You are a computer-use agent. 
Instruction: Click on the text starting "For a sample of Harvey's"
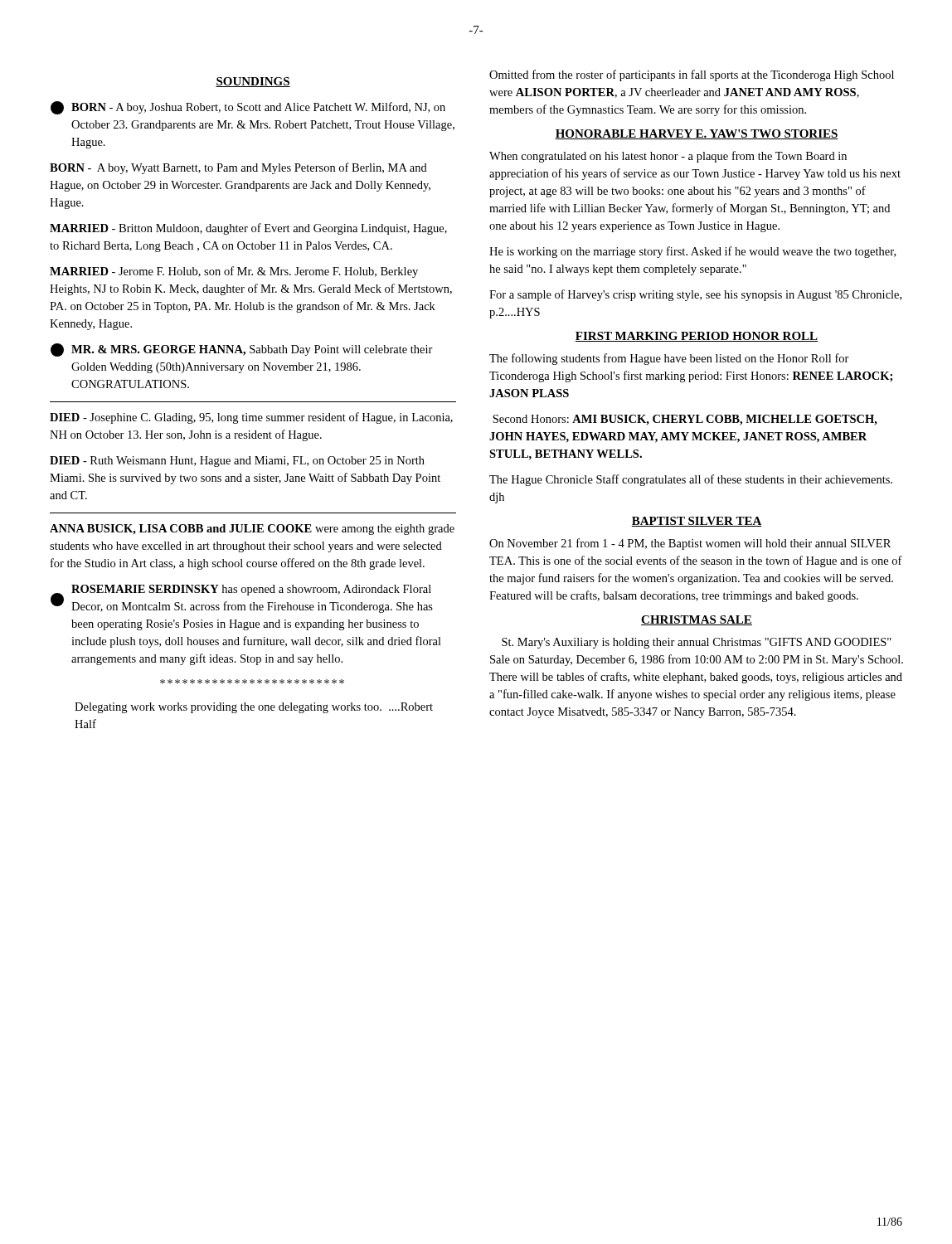click(x=696, y=303)
